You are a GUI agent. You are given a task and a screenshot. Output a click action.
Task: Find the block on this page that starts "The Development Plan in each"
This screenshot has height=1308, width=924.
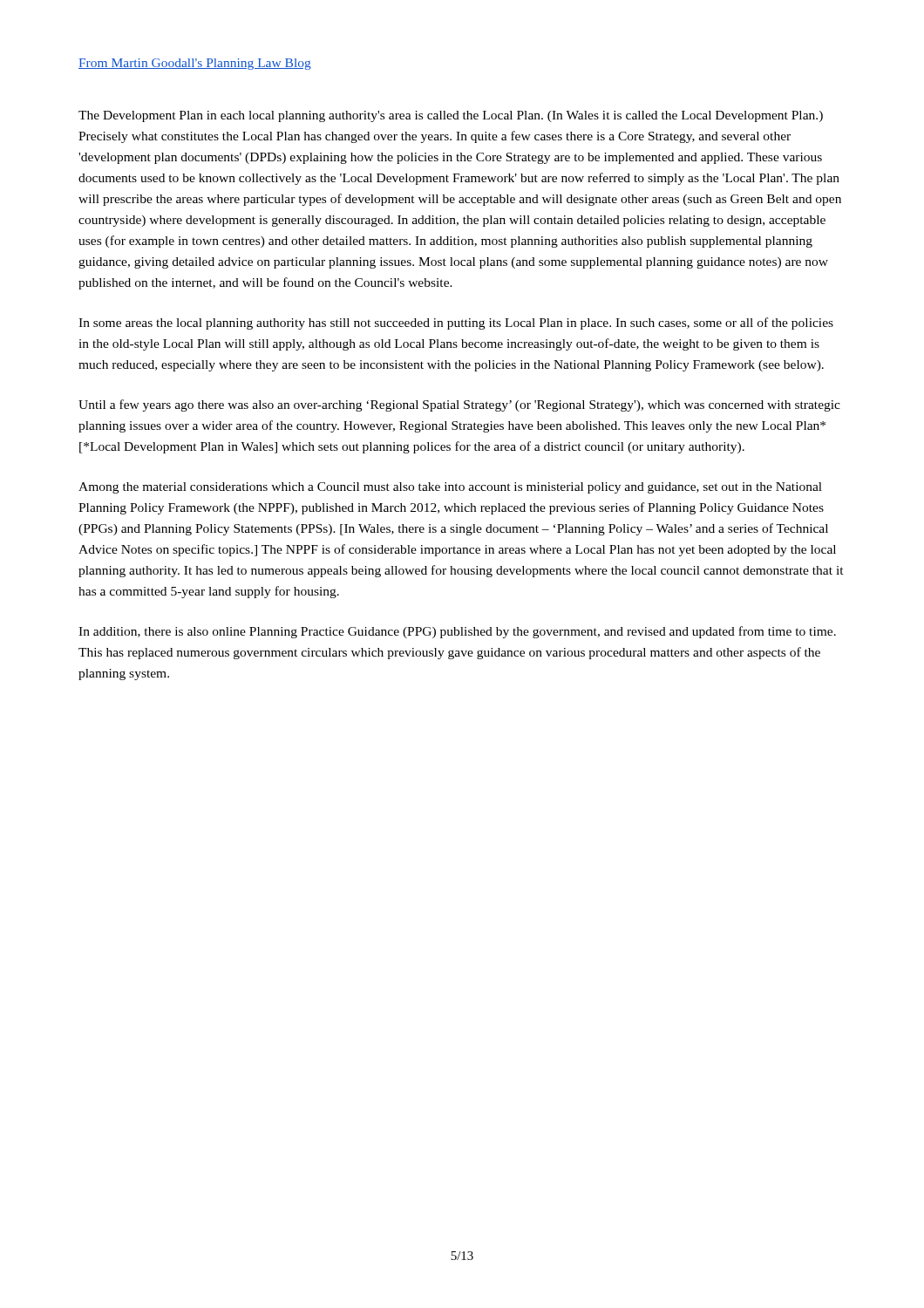click(460, 198)
